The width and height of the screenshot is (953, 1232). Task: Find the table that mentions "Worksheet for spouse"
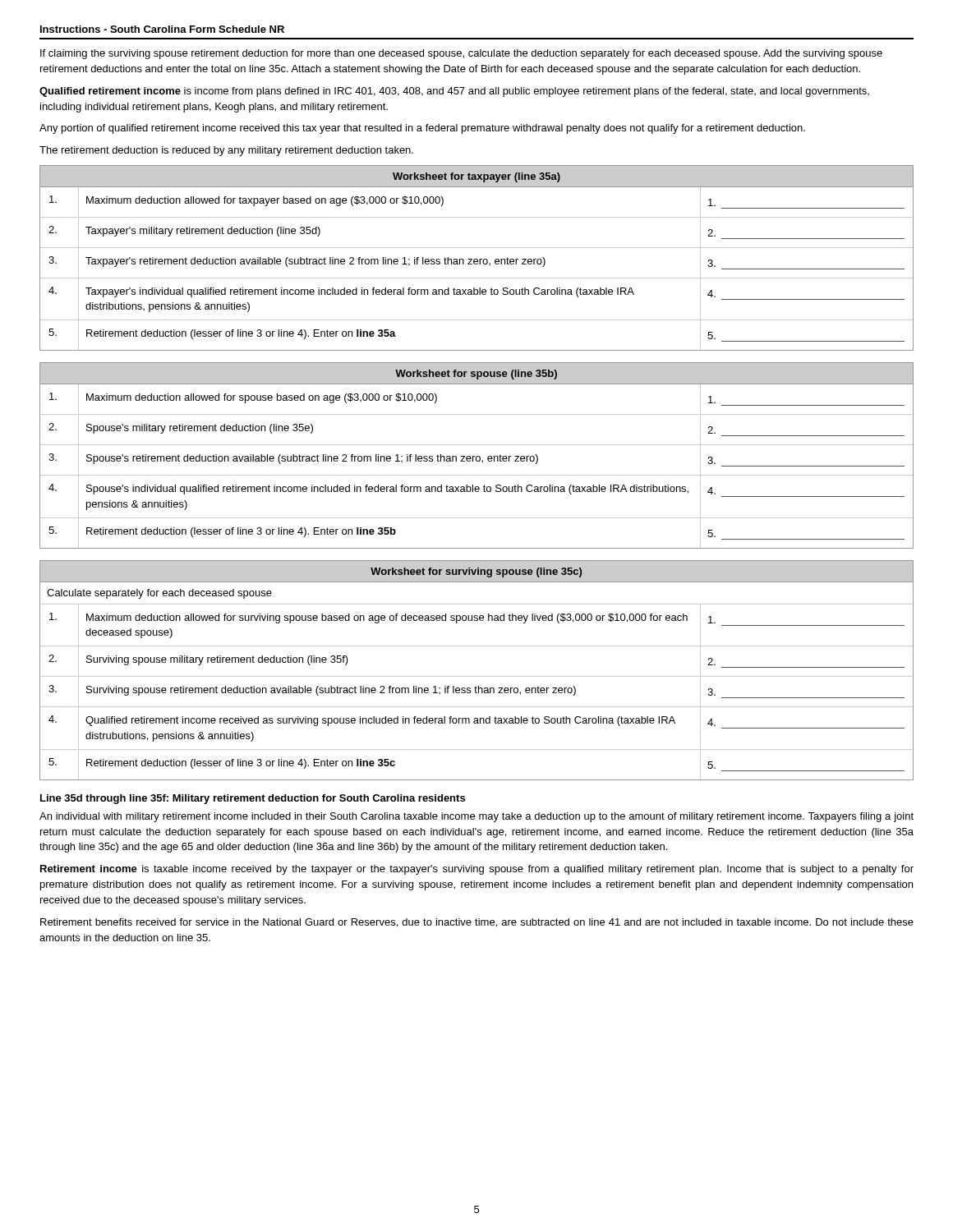476,456
